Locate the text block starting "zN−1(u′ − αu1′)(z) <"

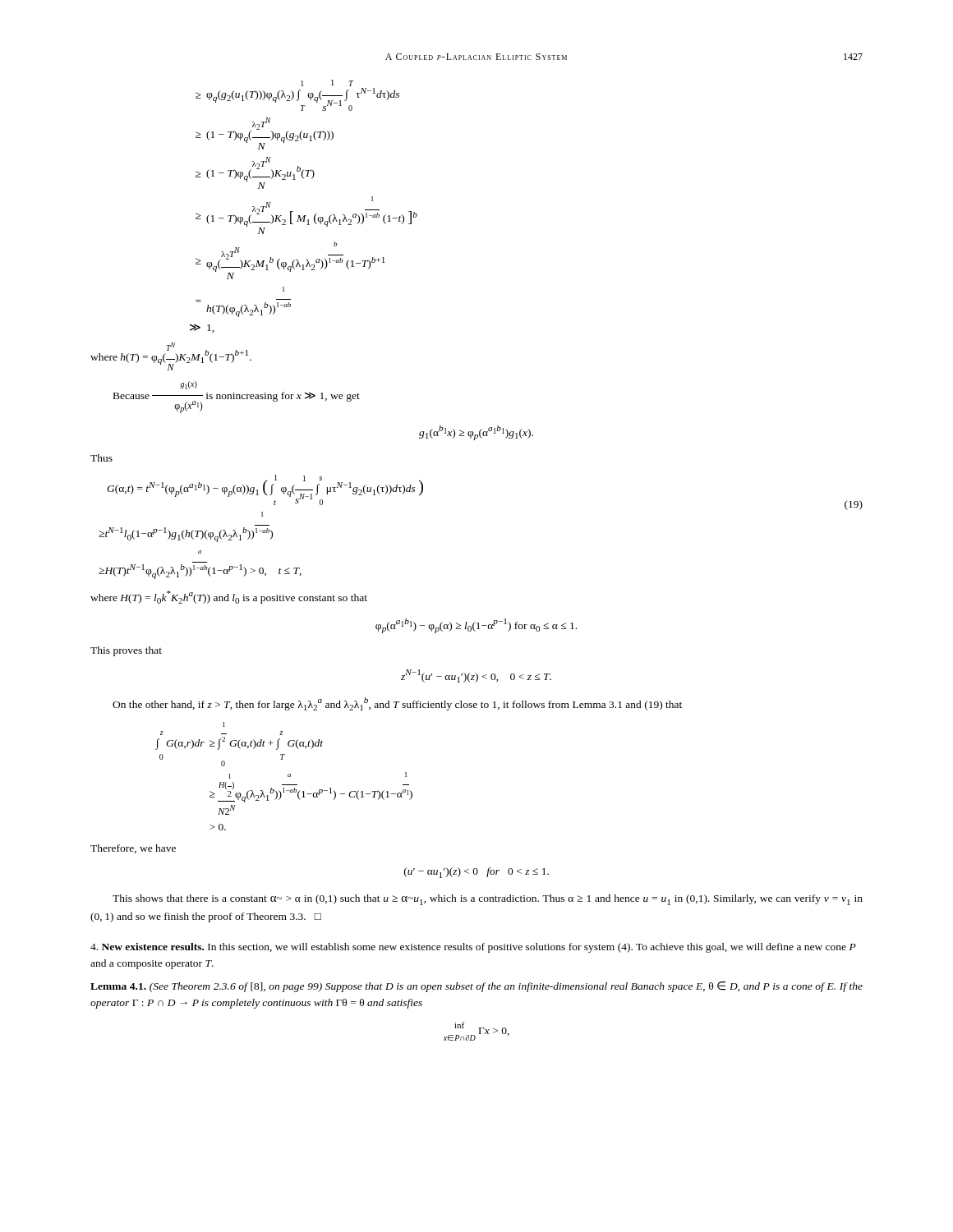click(x=476, y=676)
